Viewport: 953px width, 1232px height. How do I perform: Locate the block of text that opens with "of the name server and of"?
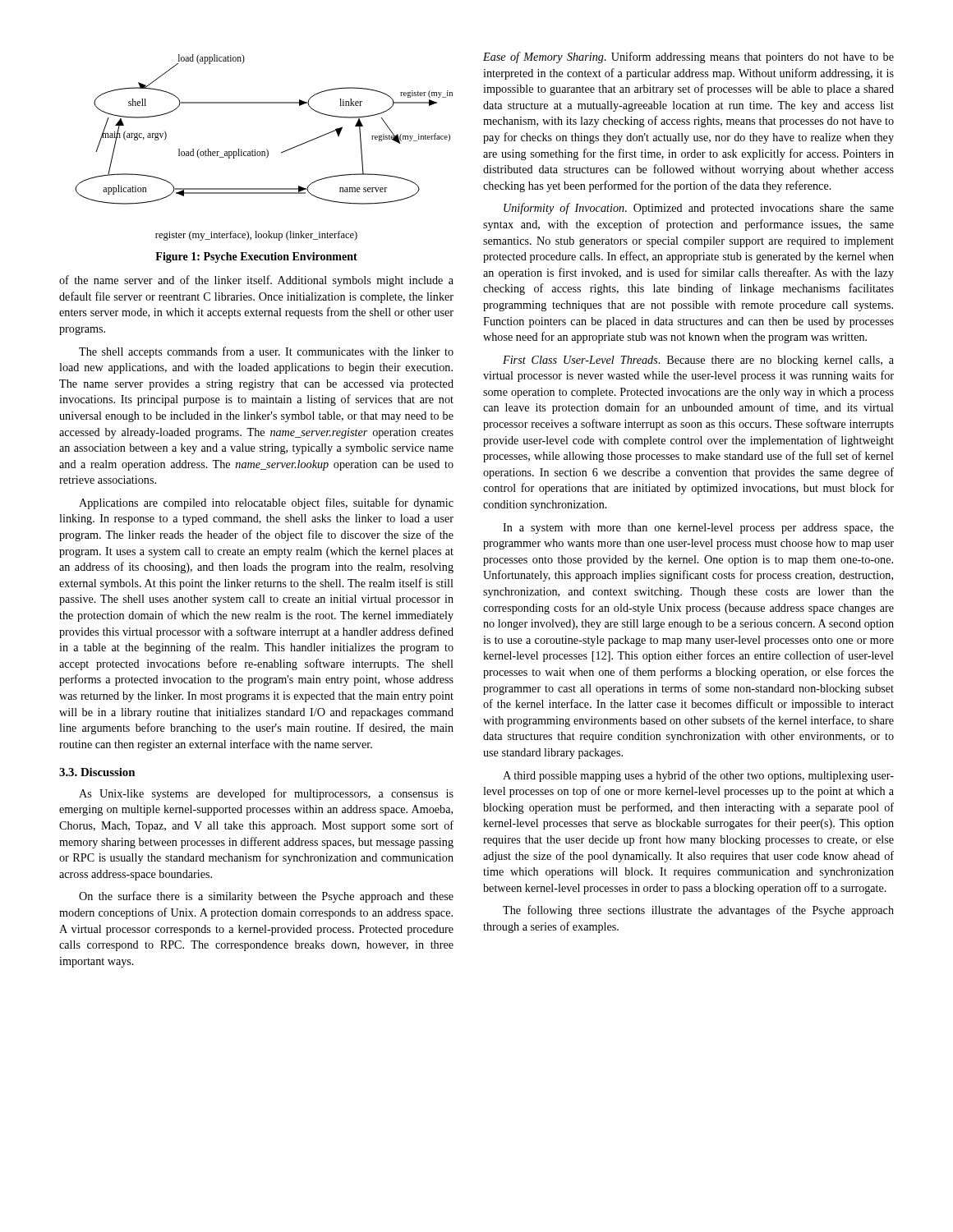click(x=256, y=305)
